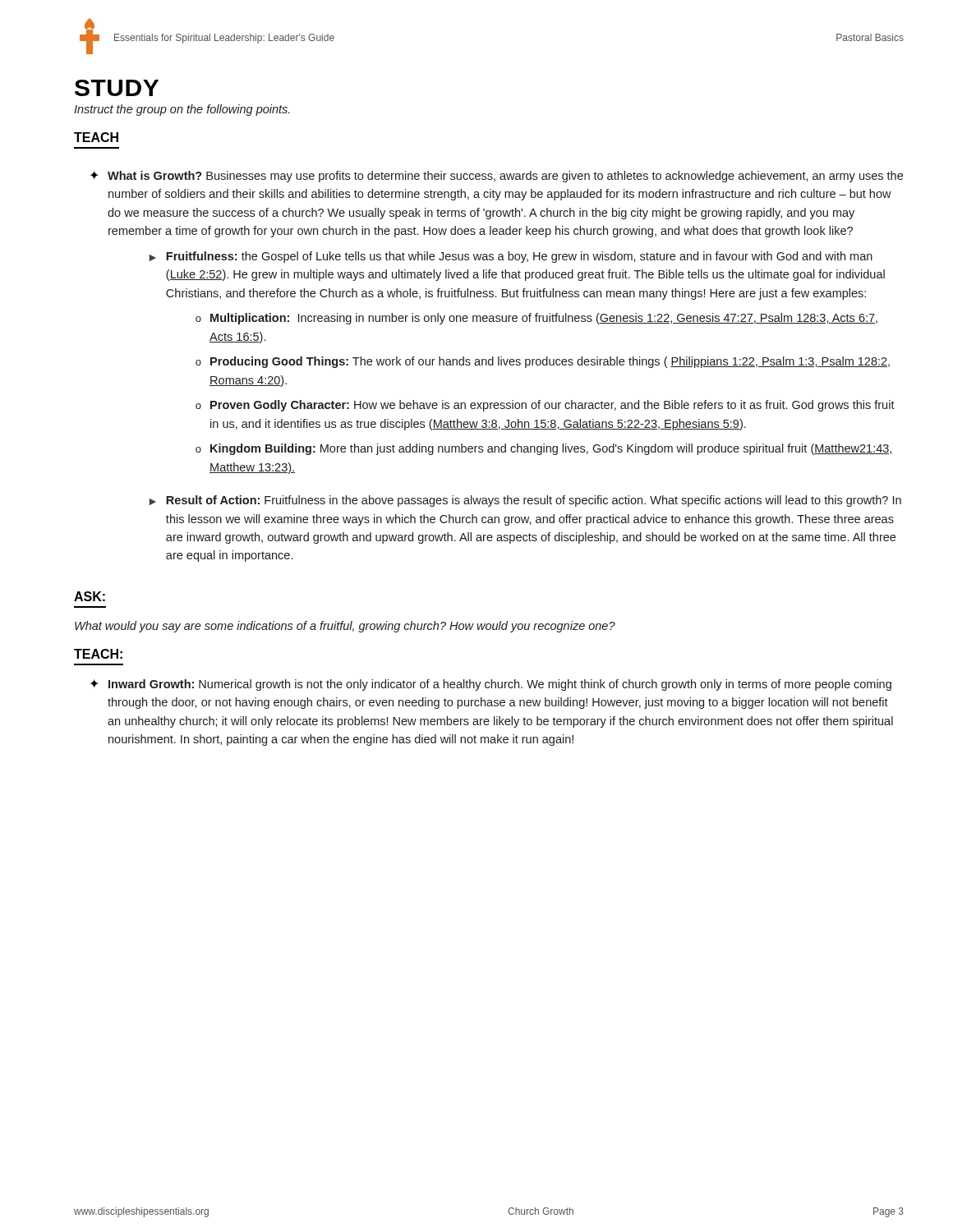Select the passage starting "✦ What is Growth? Businesses may"
Screen dimensions: 1232x953
(x=496, y=370)
